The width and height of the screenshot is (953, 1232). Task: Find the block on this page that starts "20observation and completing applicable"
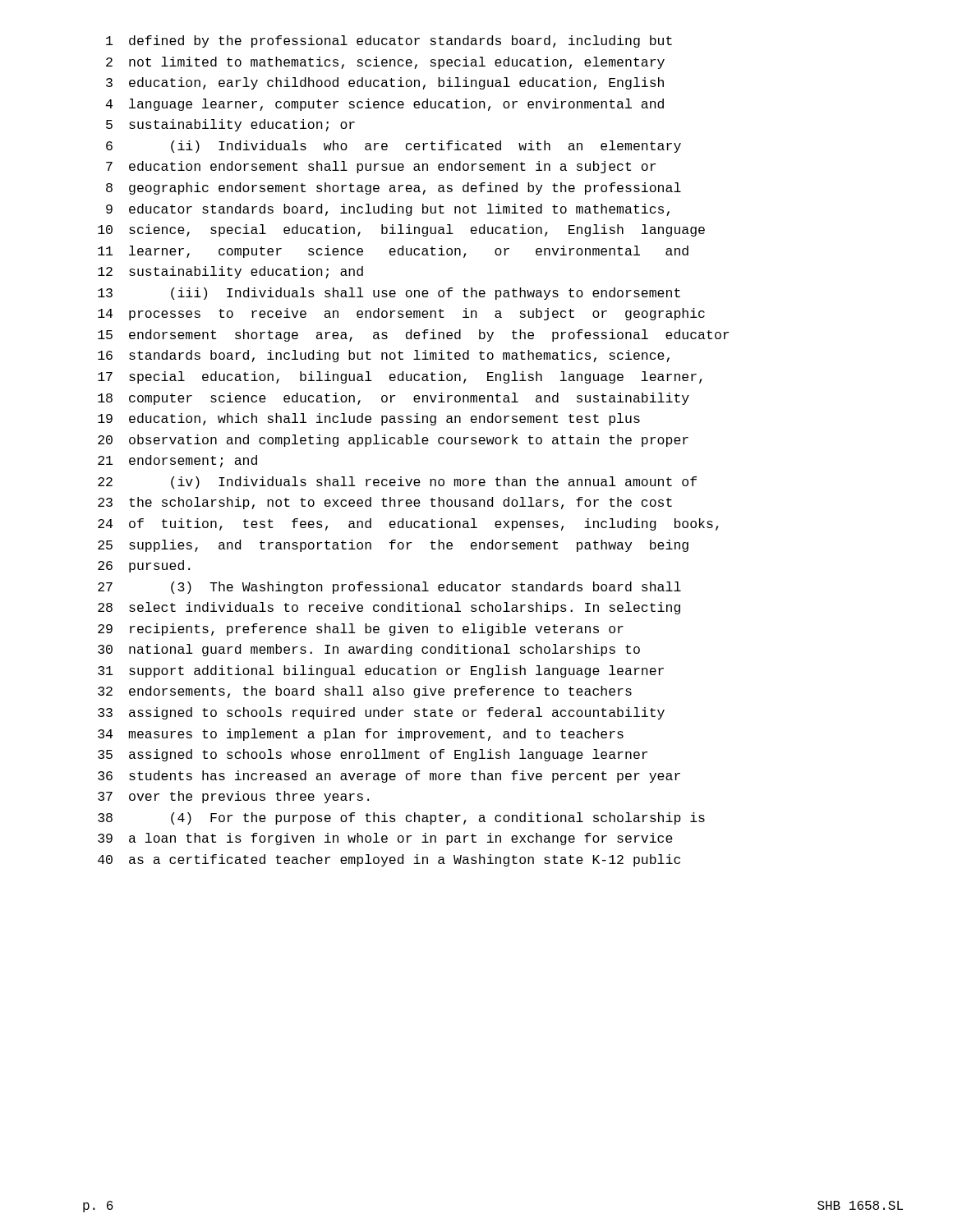pyautogui.click(x=493, y=441)
